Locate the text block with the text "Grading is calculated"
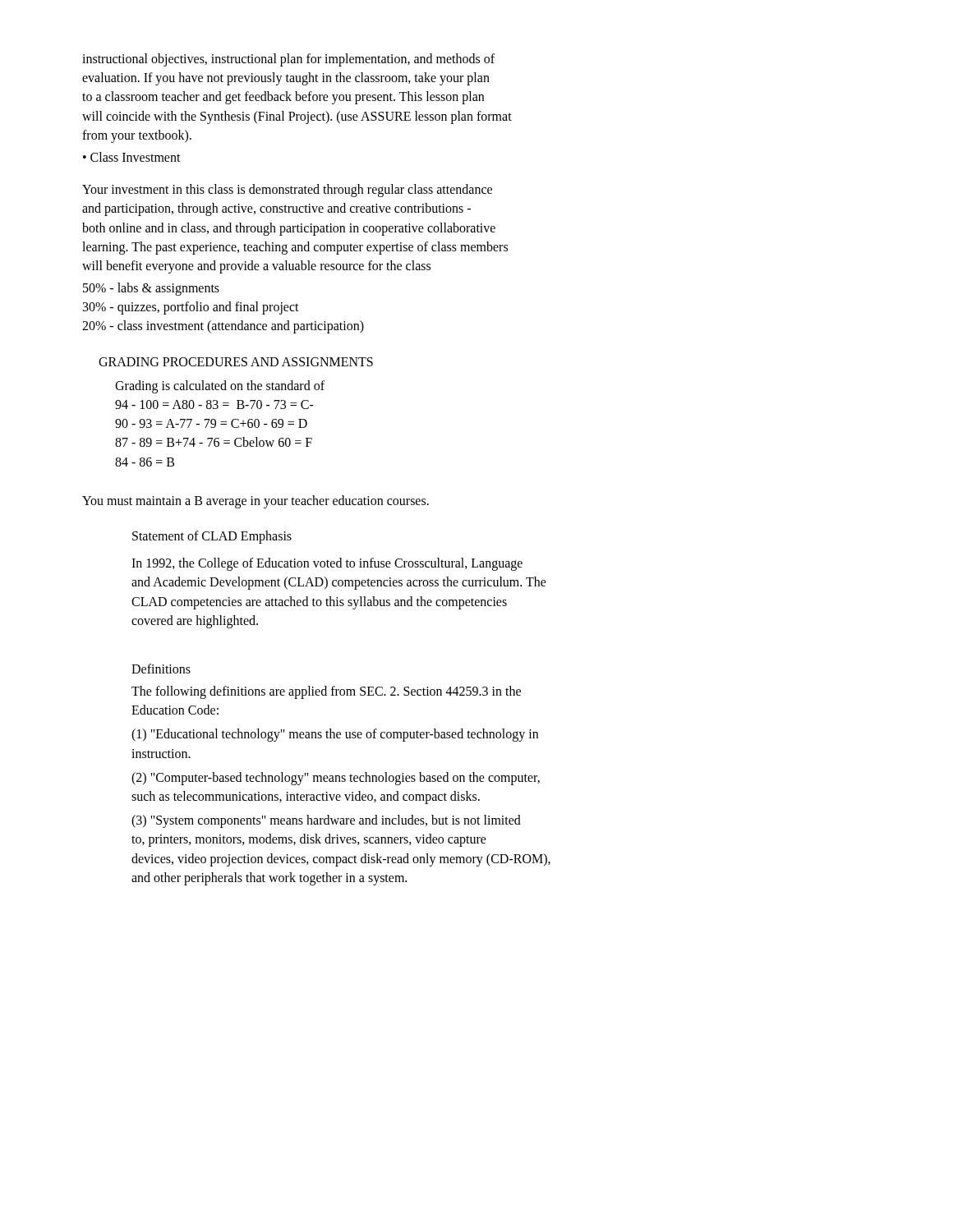Viewport: 953px width, 1232px height. click(220, 387)
